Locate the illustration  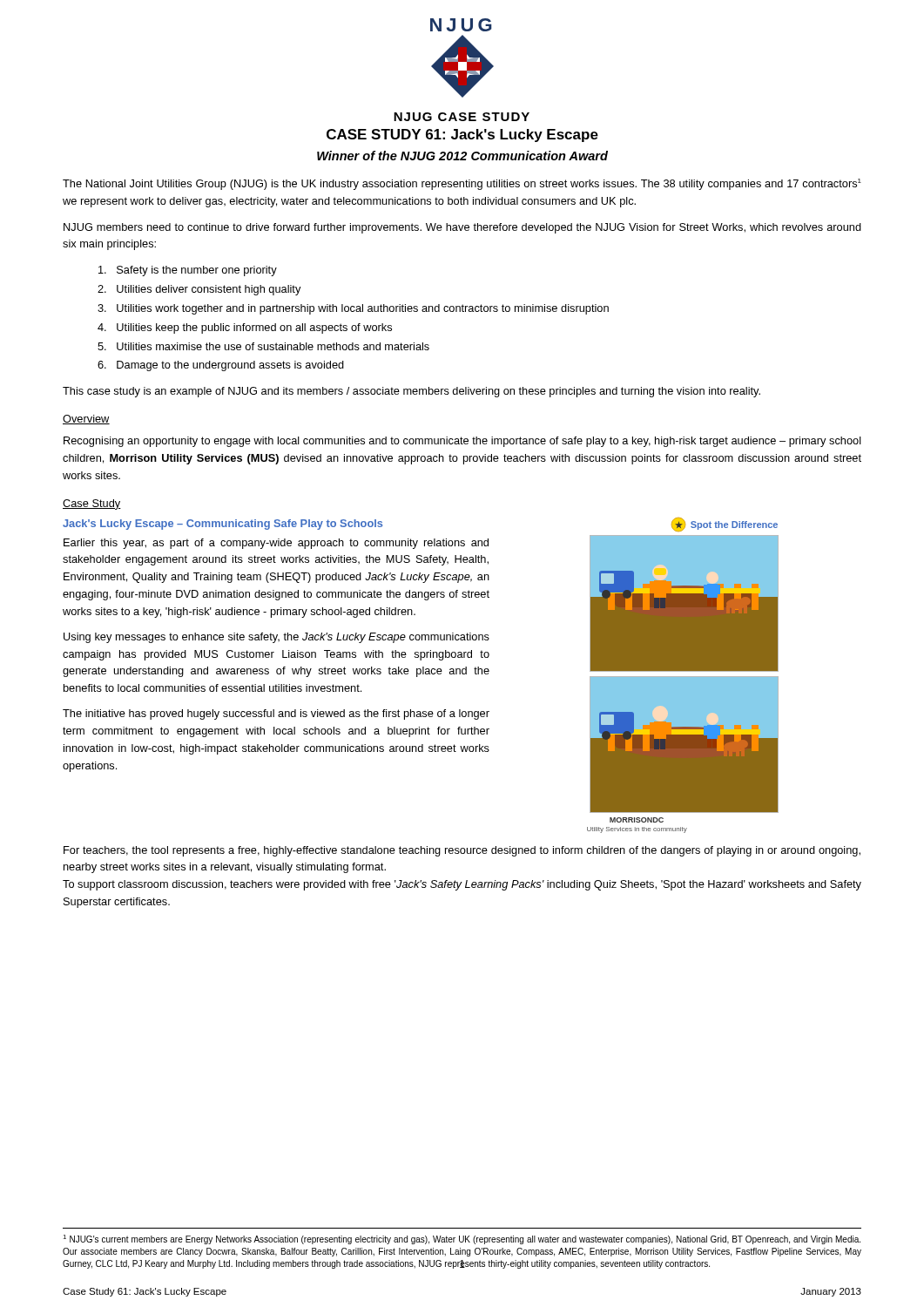pos(682,675)
